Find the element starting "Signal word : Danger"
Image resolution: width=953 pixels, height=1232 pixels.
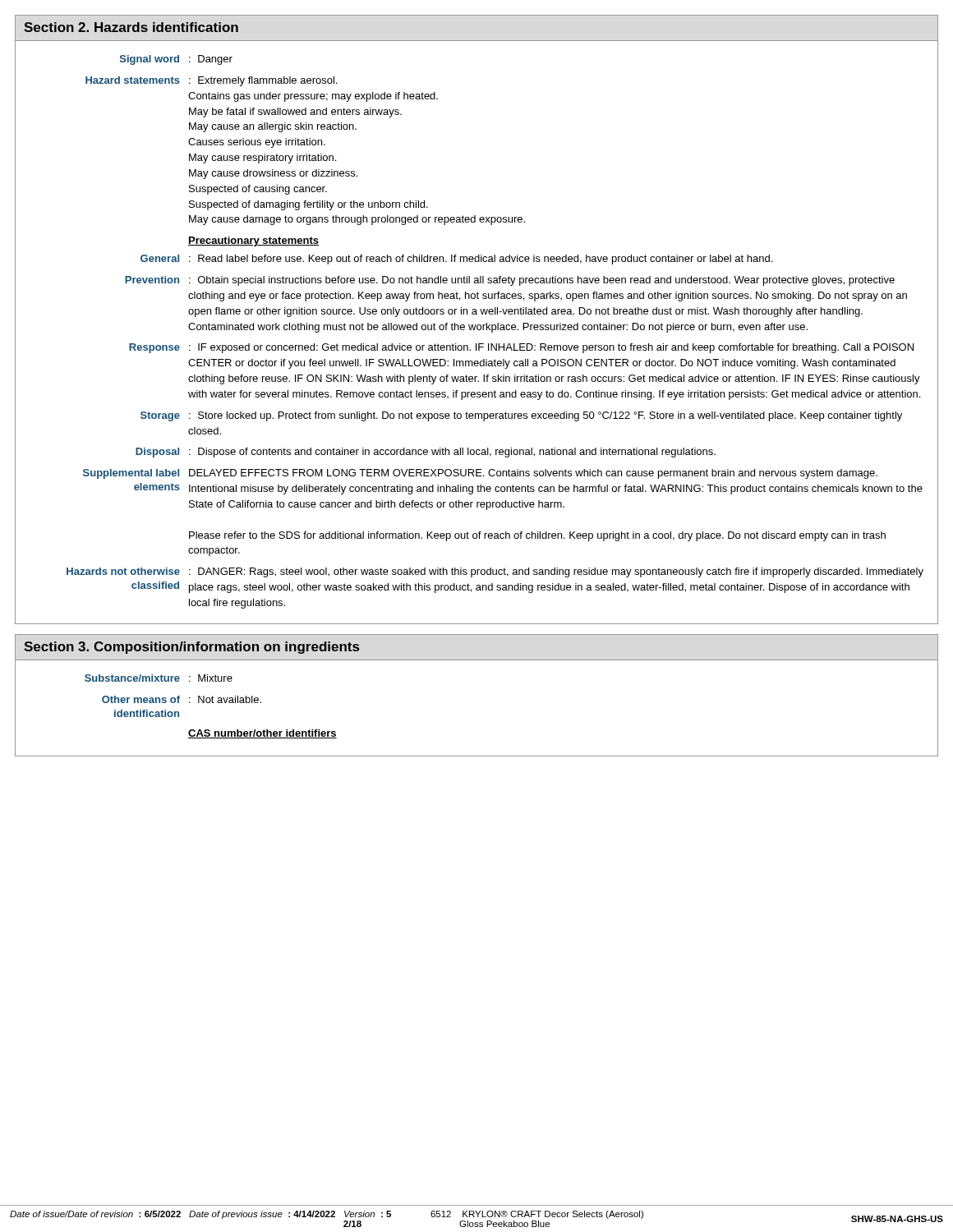(x=176, y=60)
